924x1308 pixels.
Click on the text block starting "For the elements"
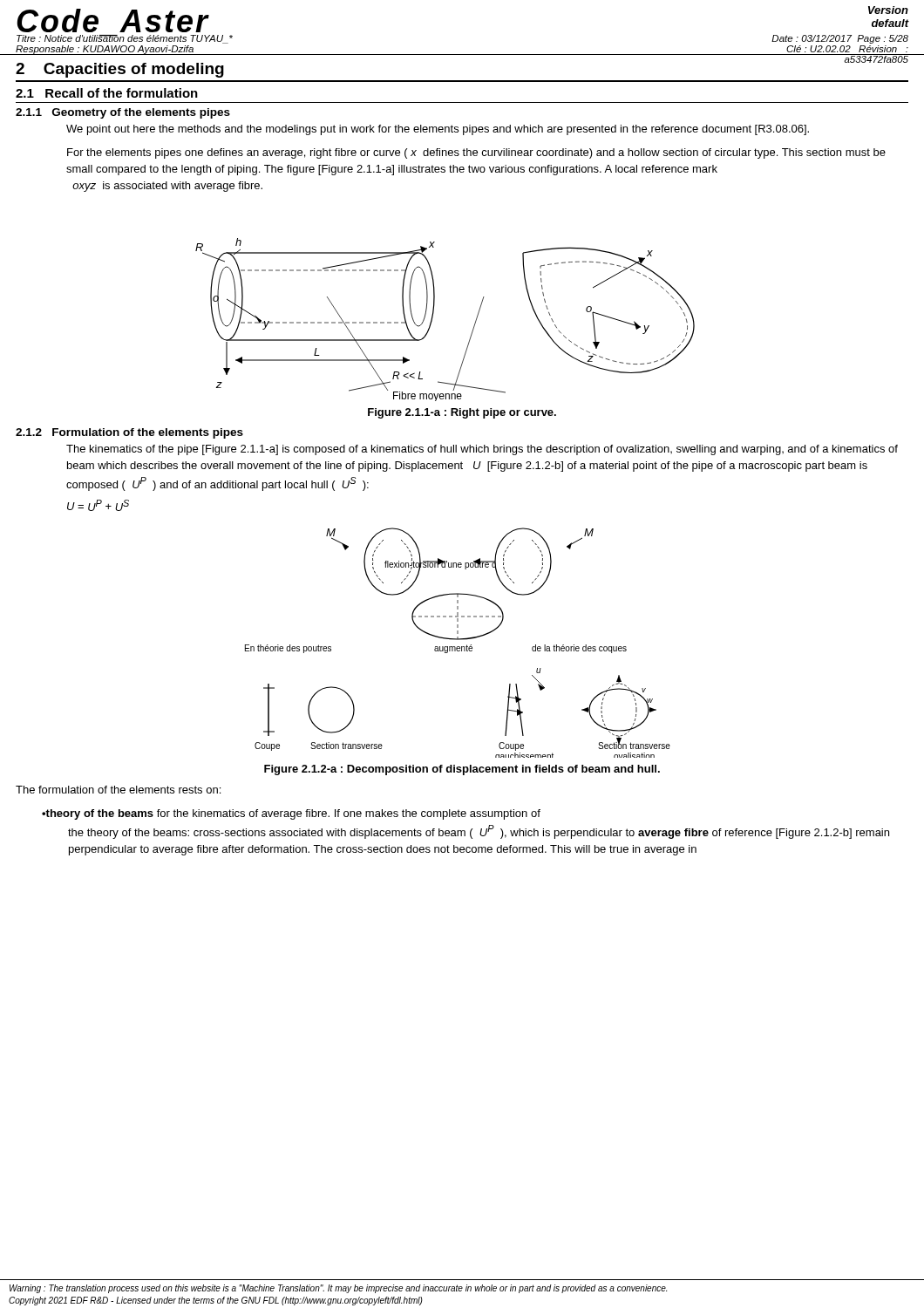pyautogui.click(x=476, y=168)
